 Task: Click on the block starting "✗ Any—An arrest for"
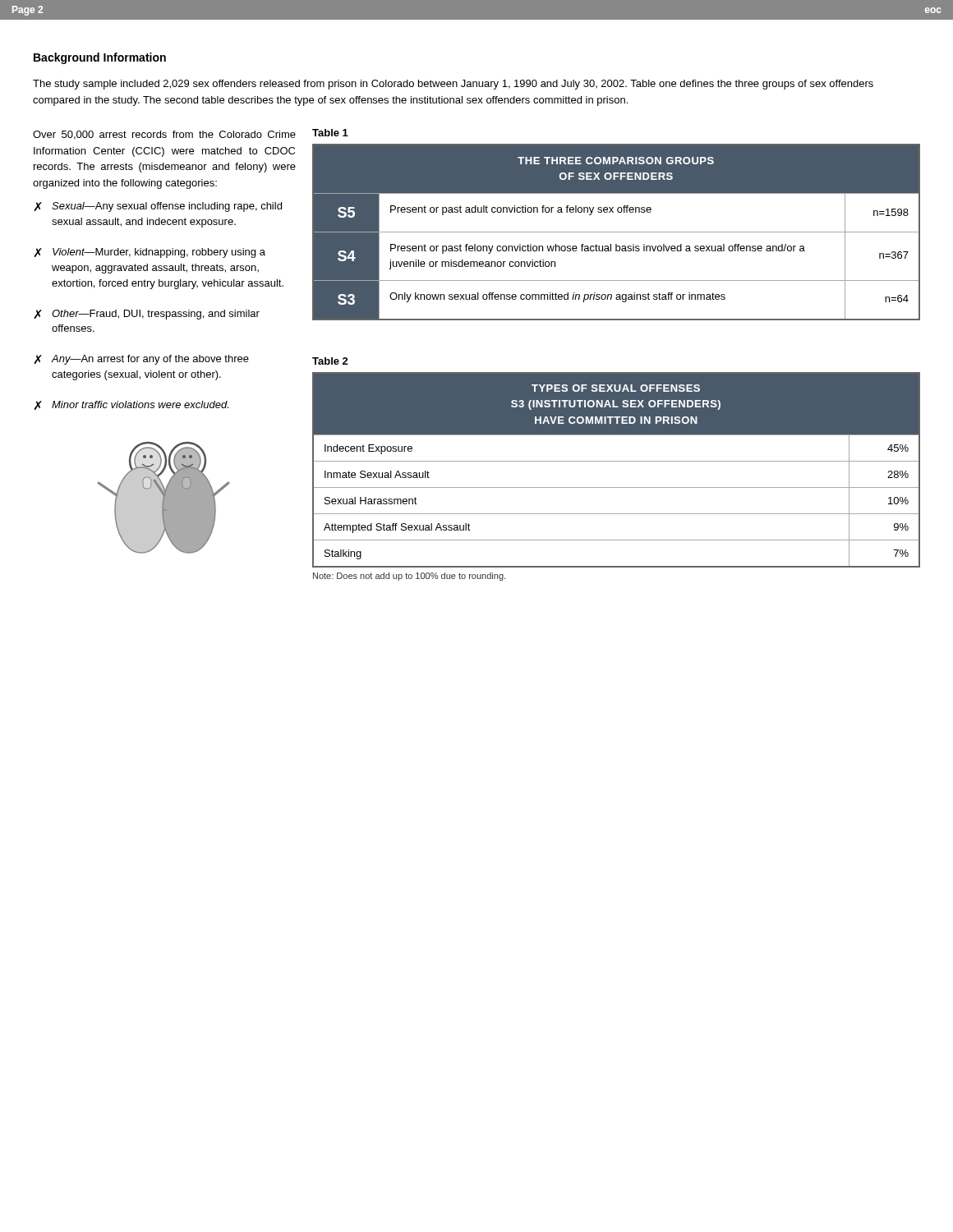tap(164, 367)
